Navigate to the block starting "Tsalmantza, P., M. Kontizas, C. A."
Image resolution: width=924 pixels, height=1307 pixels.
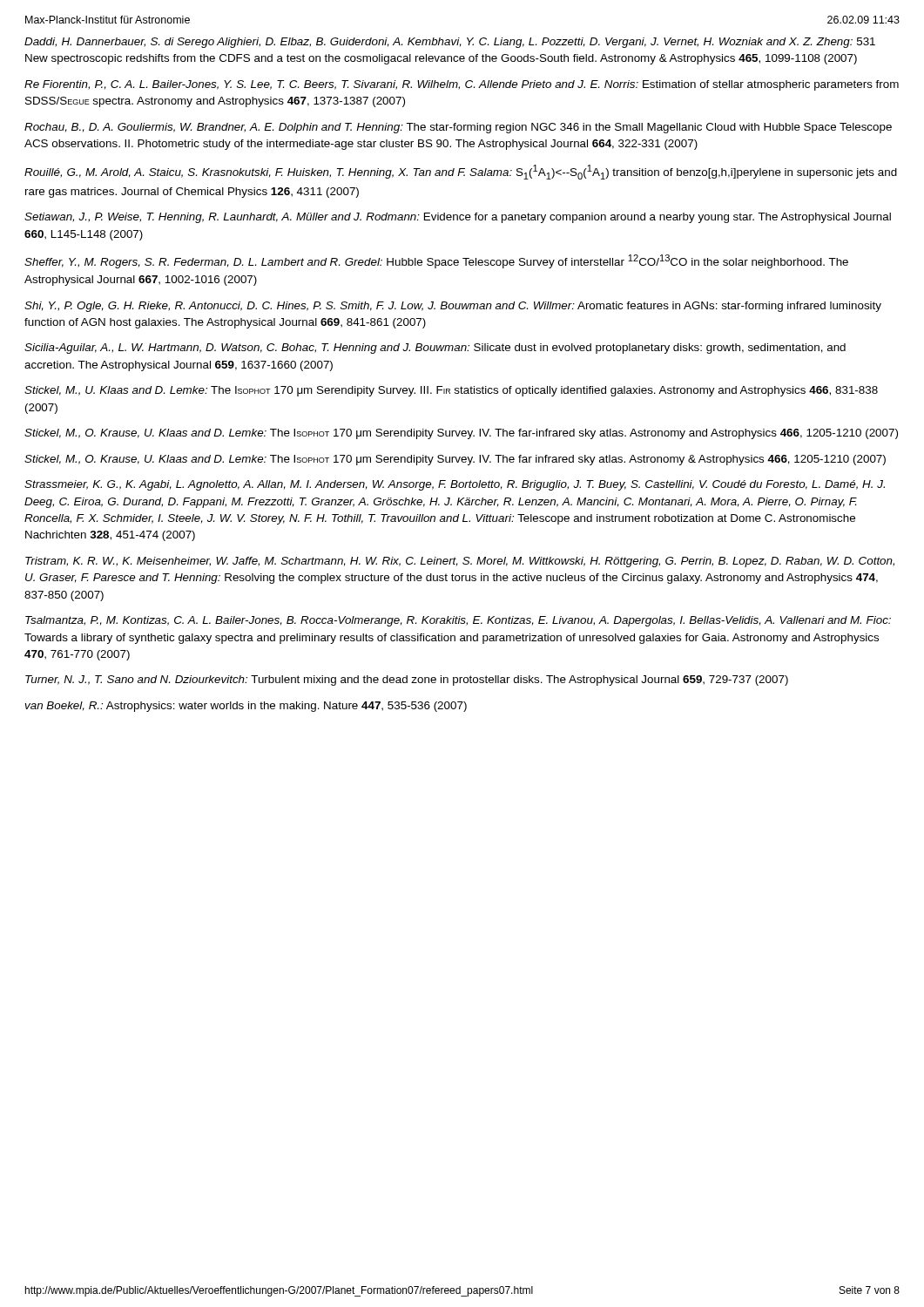(x=458, y=637)
